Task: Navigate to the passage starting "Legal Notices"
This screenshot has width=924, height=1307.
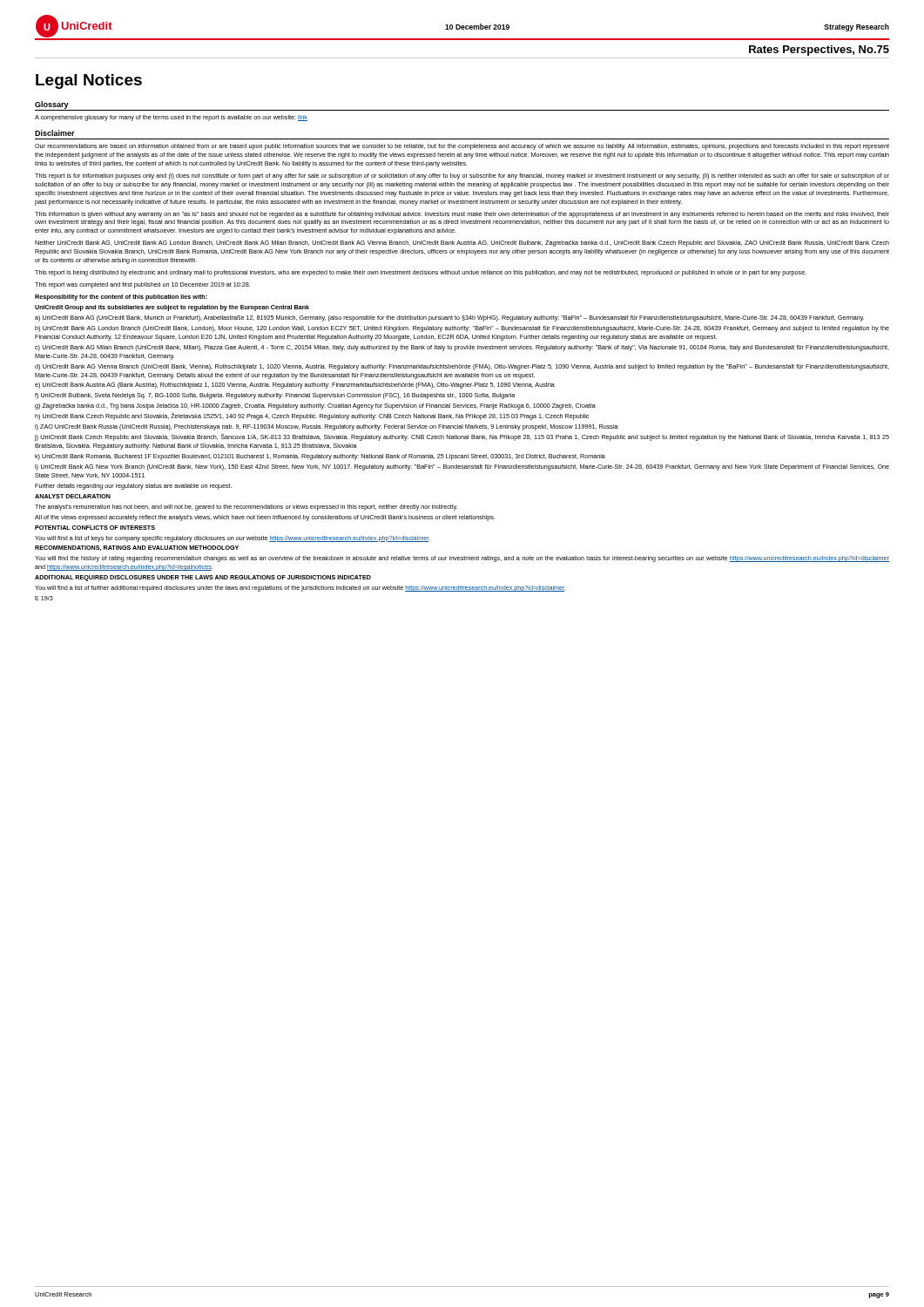Action: coord(89,80)
